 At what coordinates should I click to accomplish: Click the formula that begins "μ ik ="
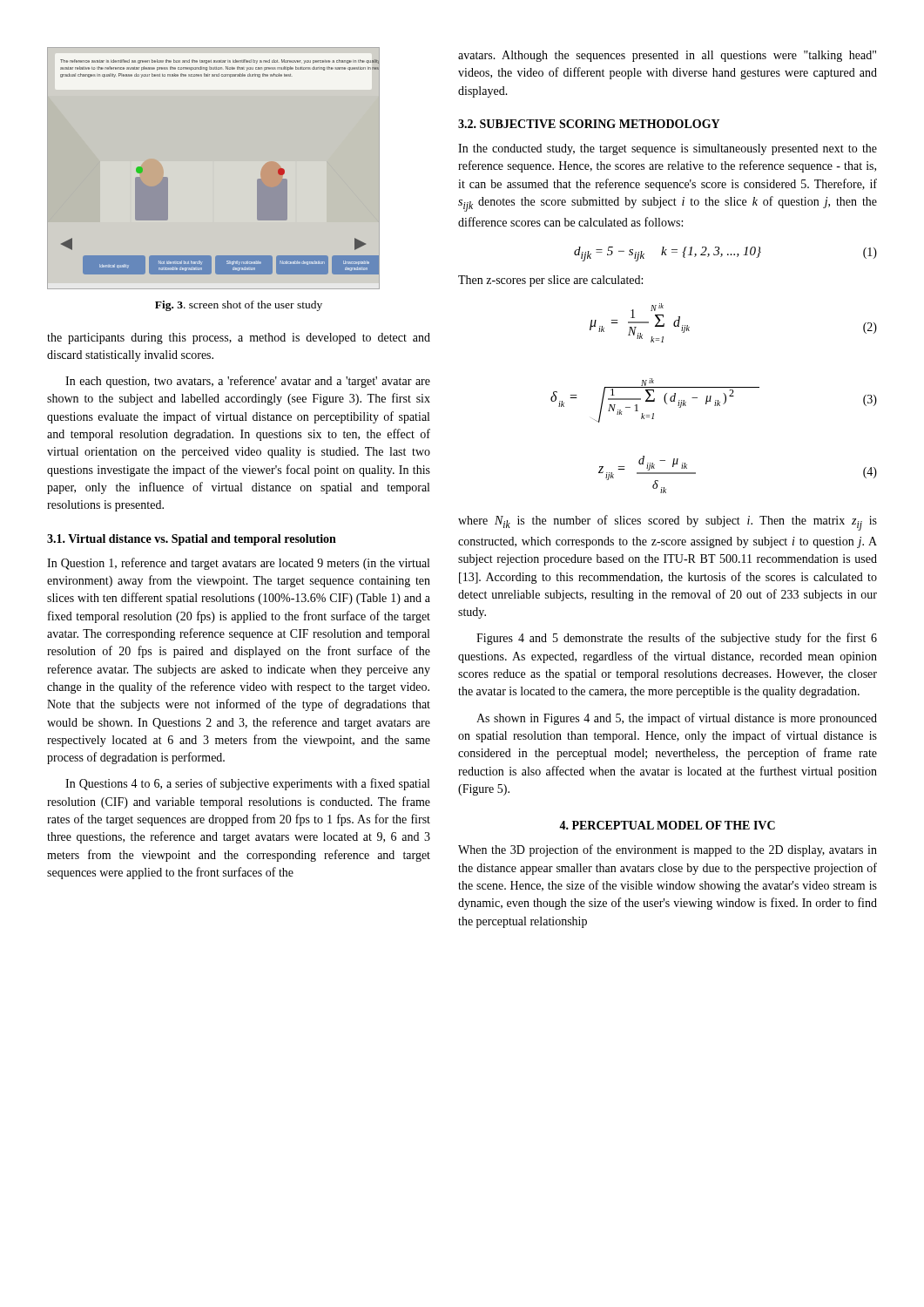tap(638, 323)
